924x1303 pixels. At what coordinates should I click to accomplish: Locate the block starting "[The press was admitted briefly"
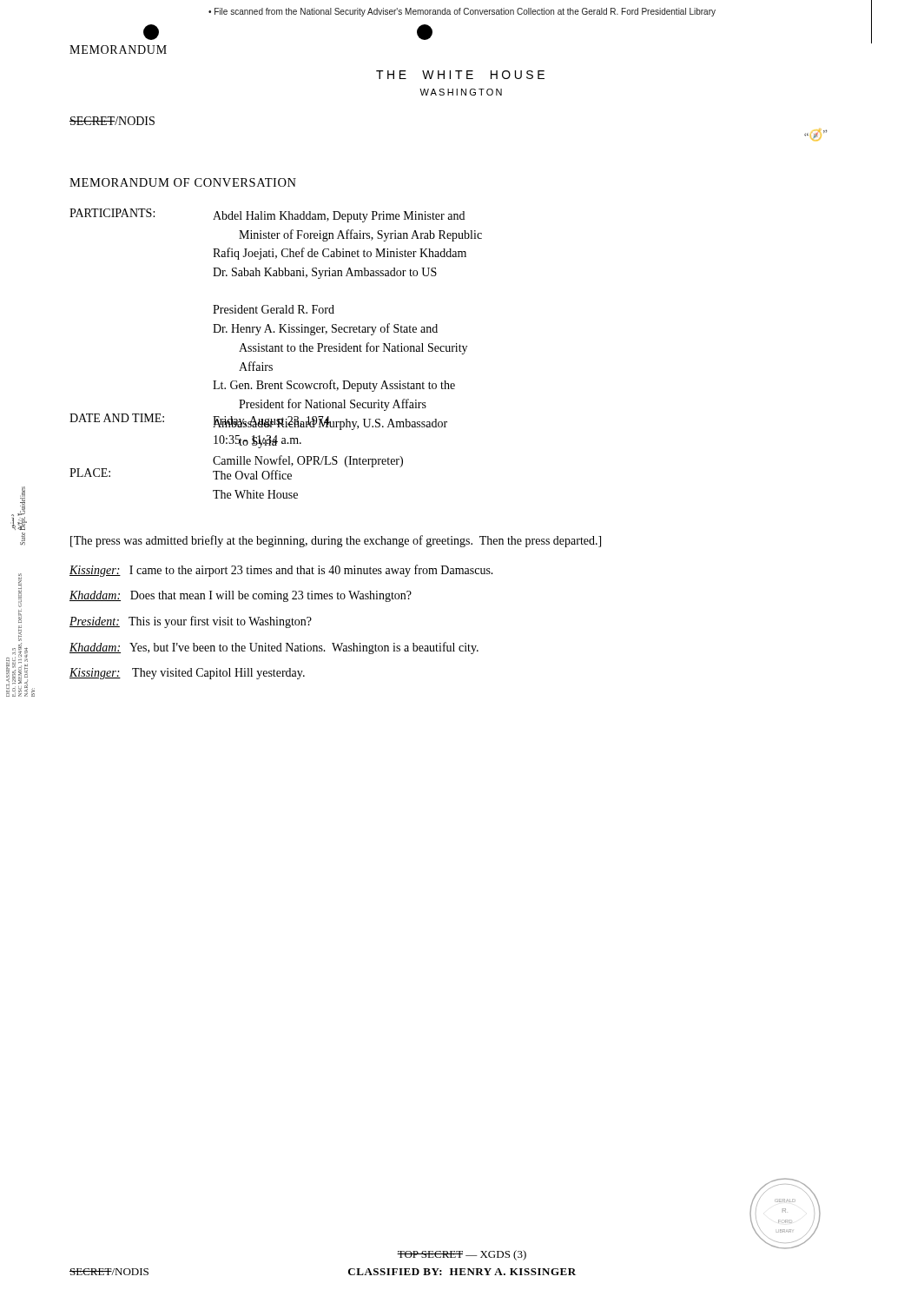pyautogui.click(x=336, y=541)
